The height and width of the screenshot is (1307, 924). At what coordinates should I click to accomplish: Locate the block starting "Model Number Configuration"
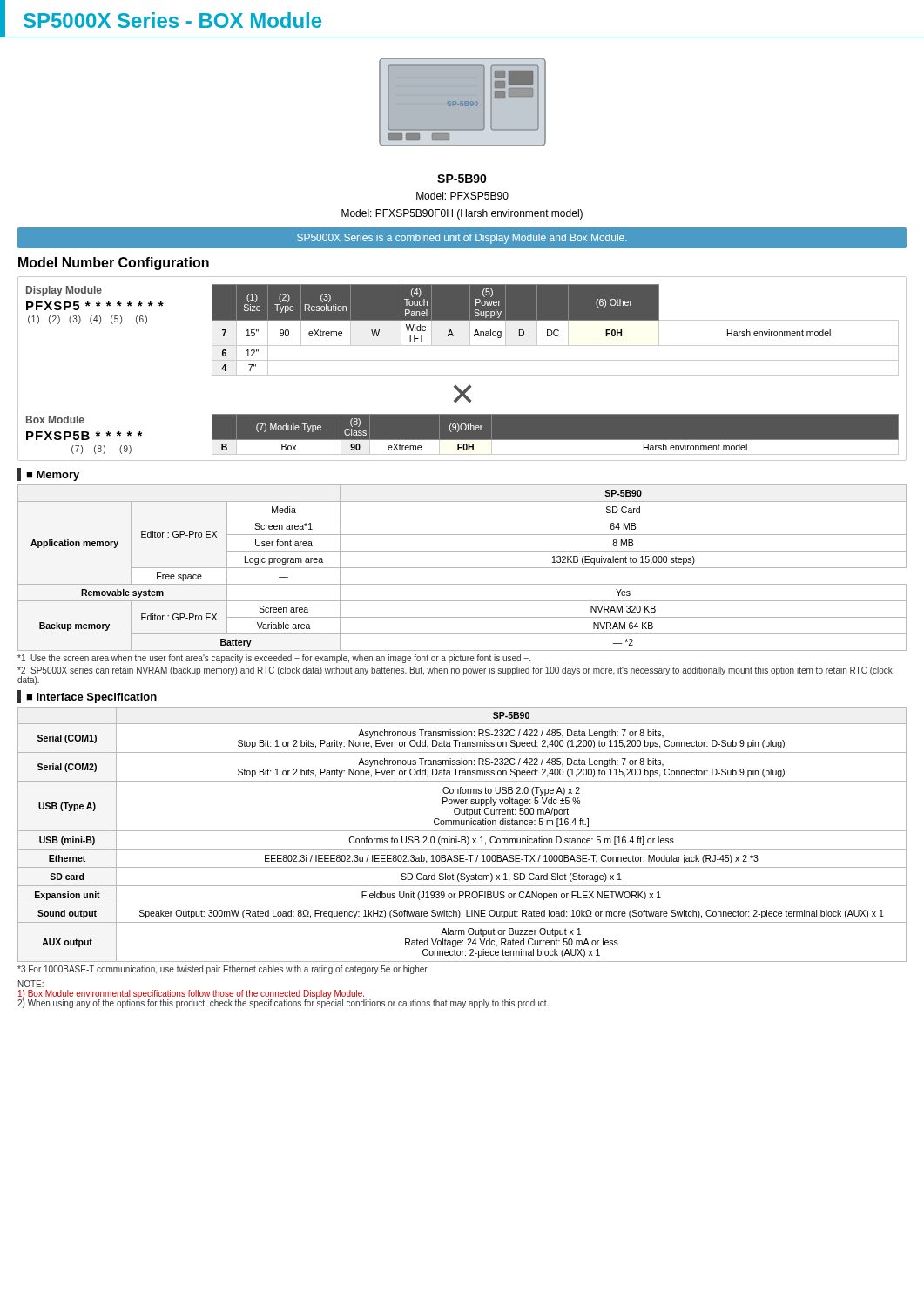click(x=113, y=263)
